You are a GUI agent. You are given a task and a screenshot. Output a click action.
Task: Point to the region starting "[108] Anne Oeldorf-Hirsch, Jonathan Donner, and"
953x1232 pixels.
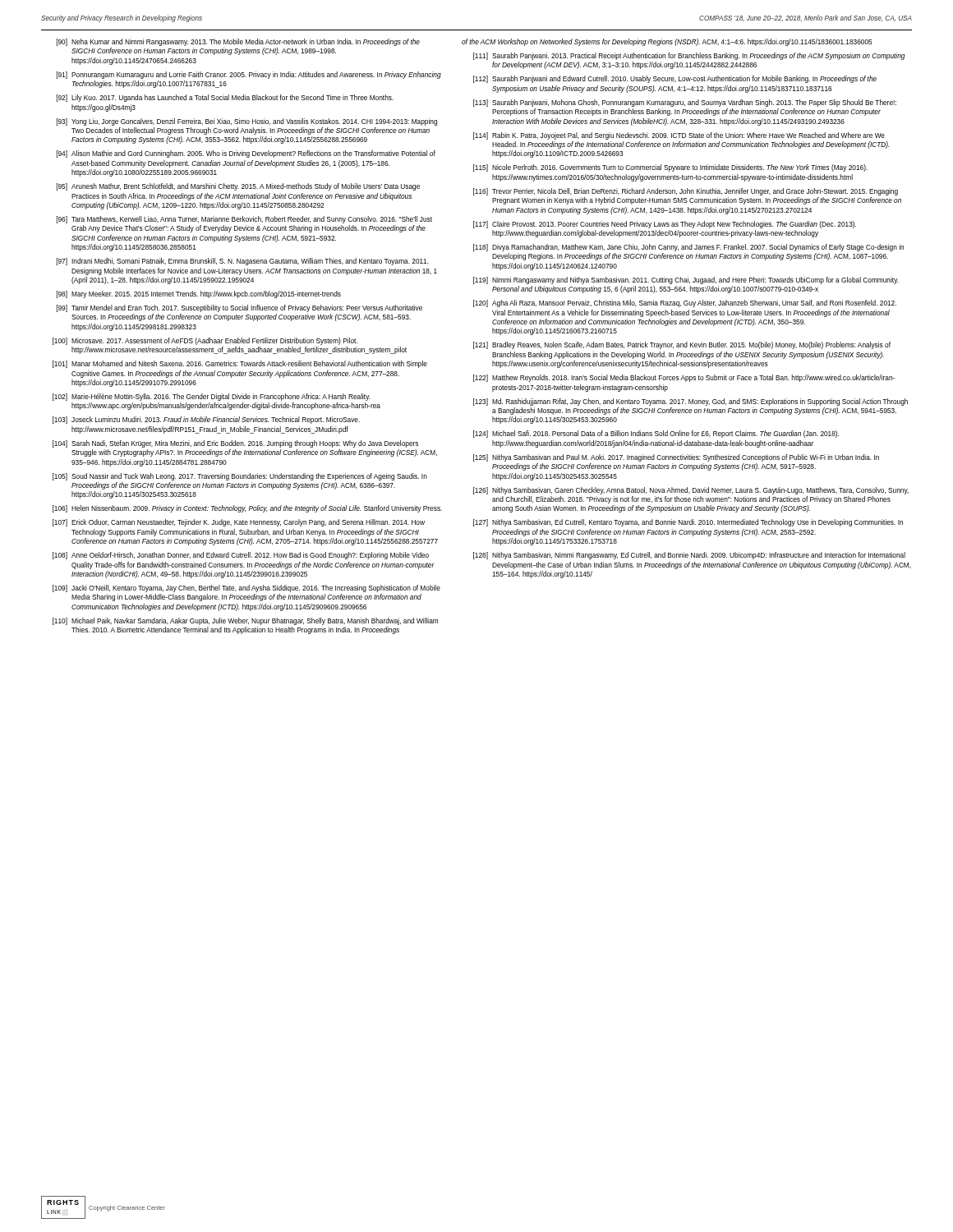[242, 565]
